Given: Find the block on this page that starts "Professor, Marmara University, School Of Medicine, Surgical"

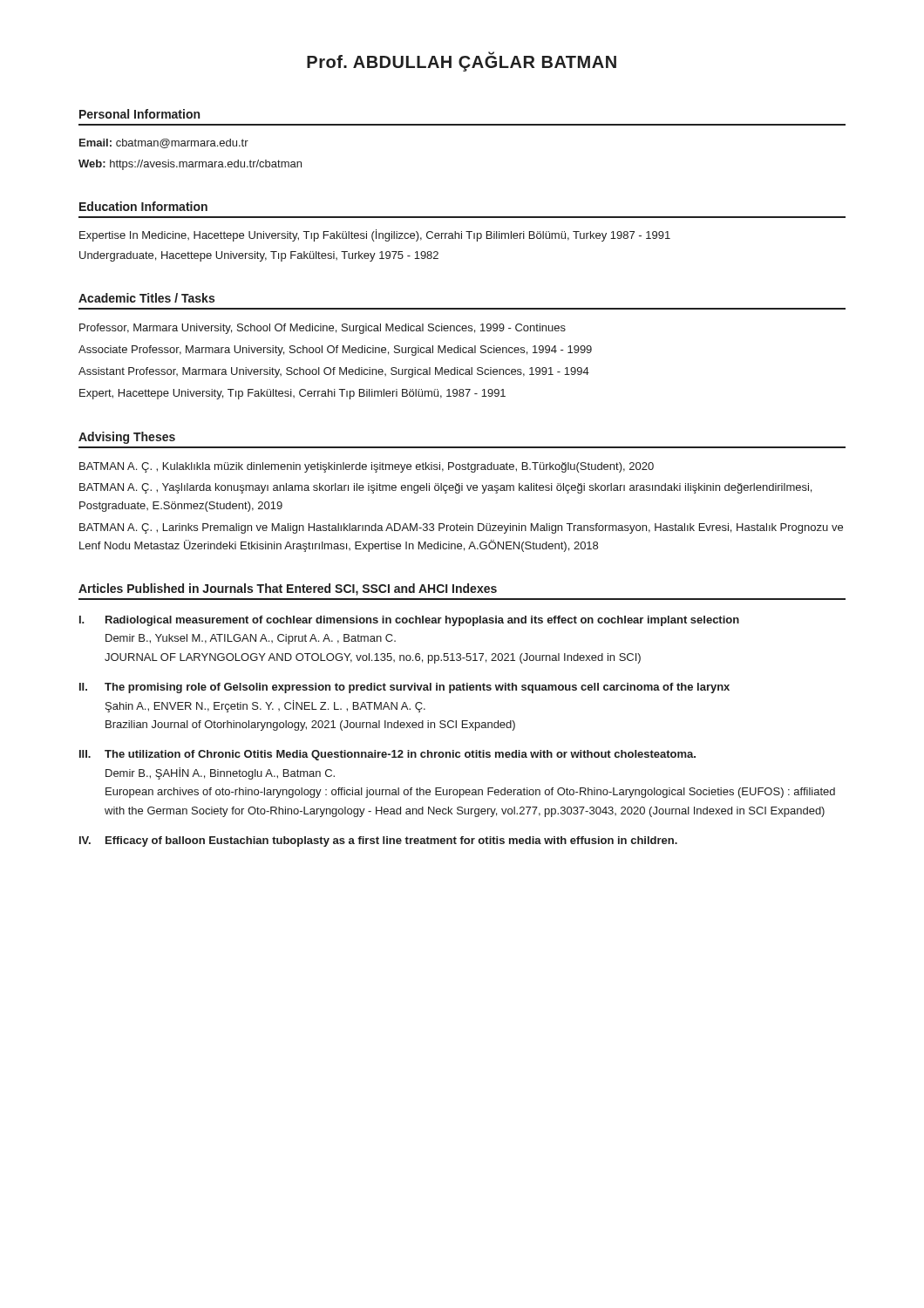Looking at the screenshot, I should [462, 361].
